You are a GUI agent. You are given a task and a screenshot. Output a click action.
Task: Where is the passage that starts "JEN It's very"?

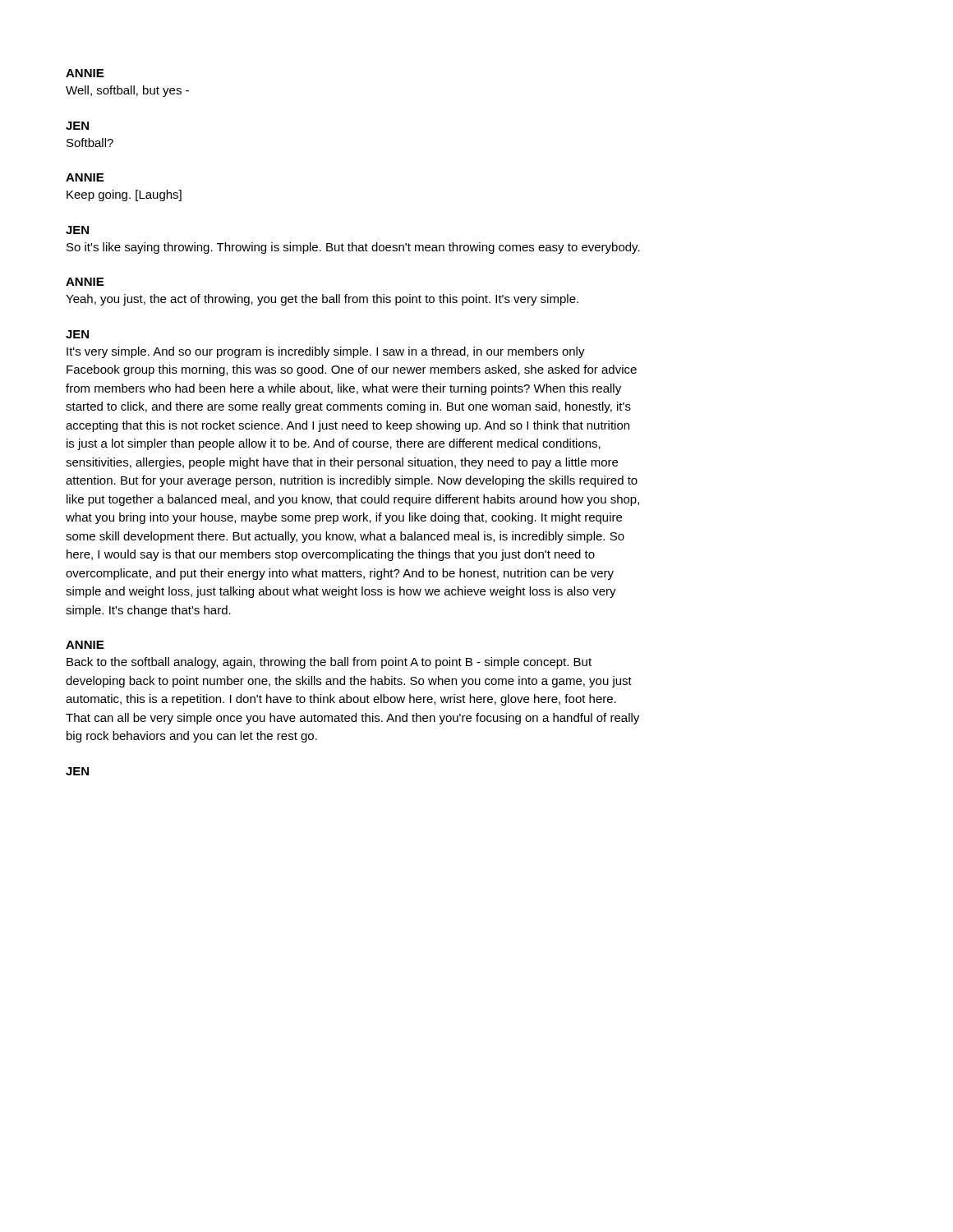(x=353, y=473)
